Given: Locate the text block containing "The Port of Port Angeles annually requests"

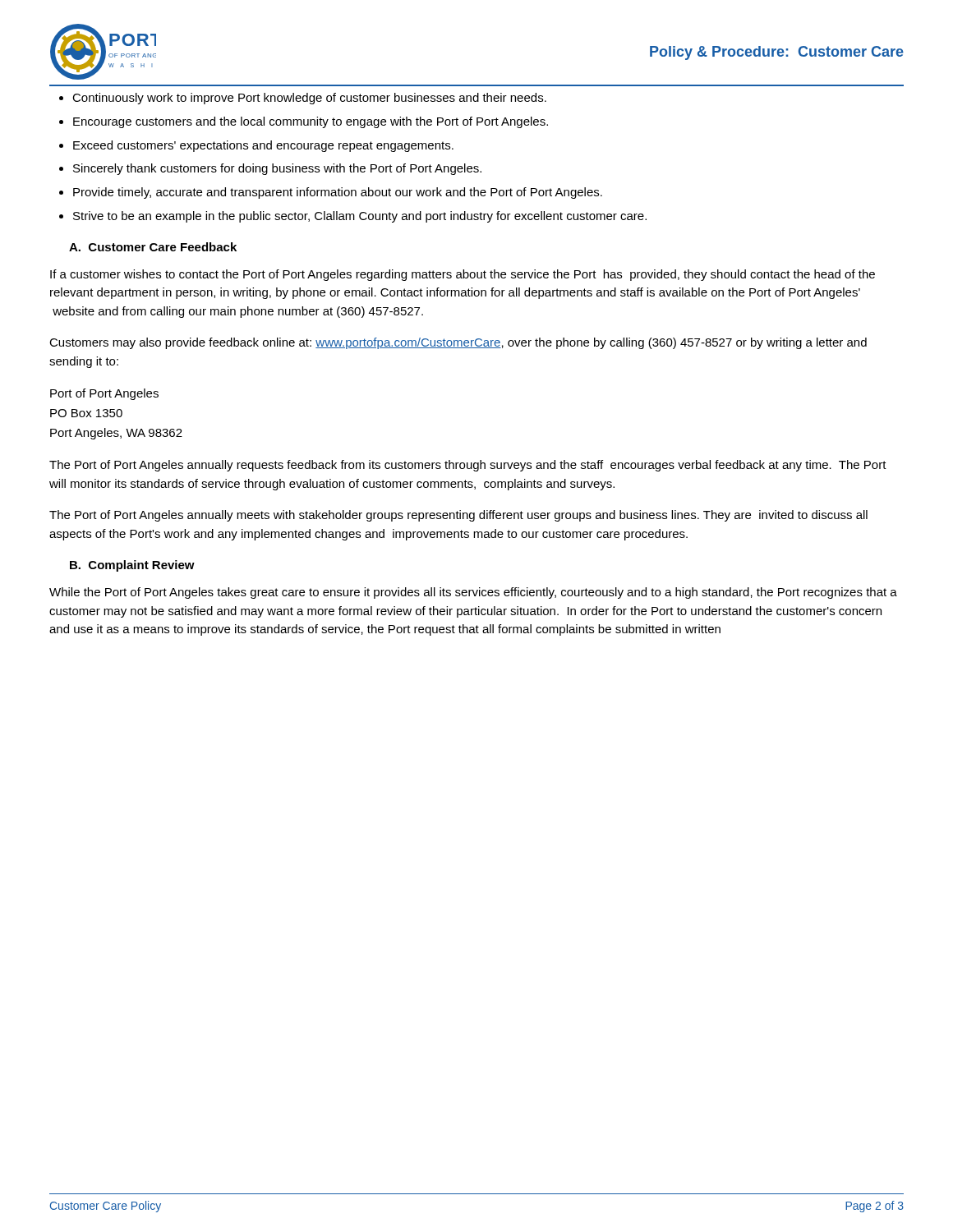Looking at the screenshot, I should [x=468, y=474].
